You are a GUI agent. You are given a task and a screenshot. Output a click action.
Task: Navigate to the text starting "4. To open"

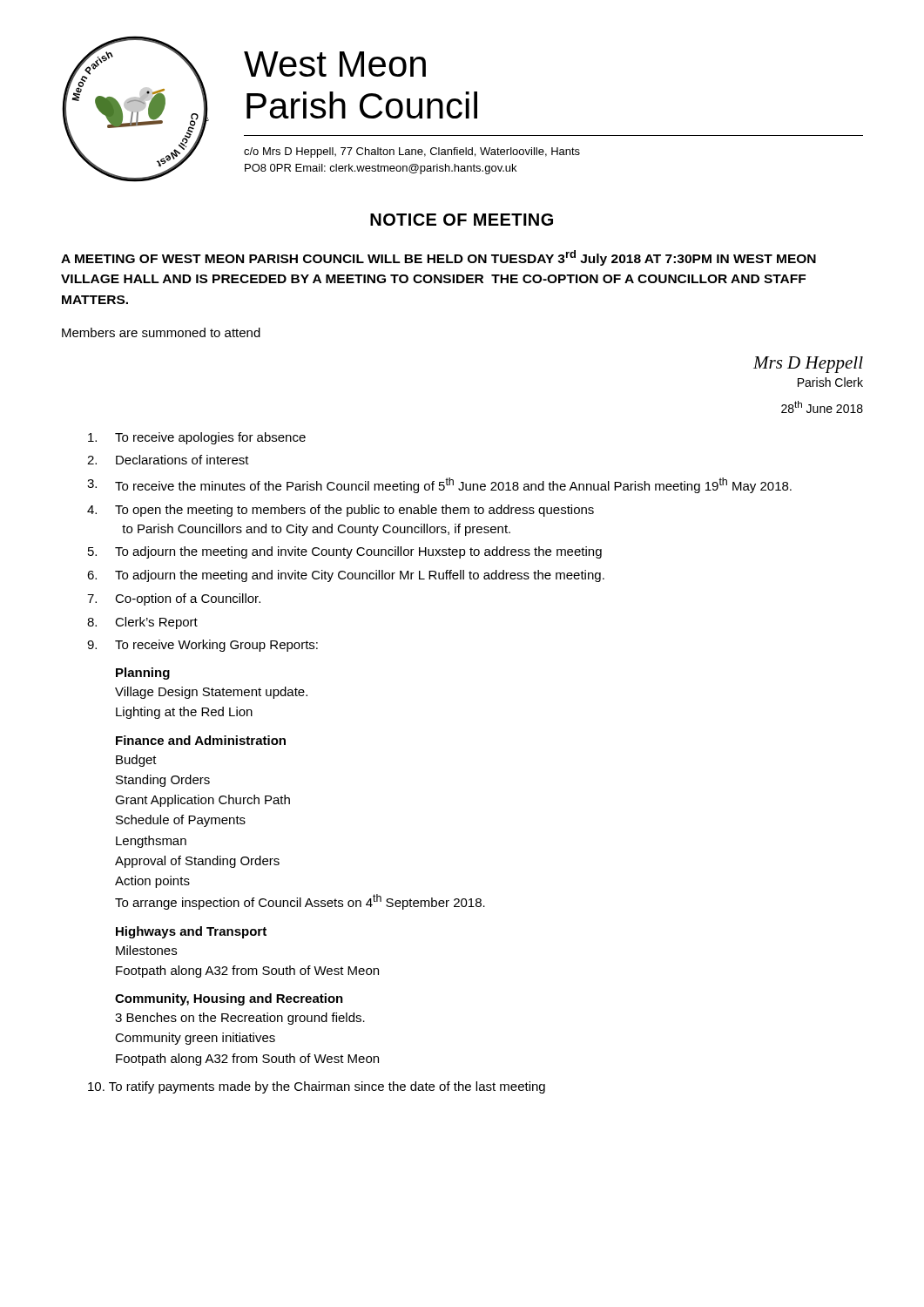475,519
